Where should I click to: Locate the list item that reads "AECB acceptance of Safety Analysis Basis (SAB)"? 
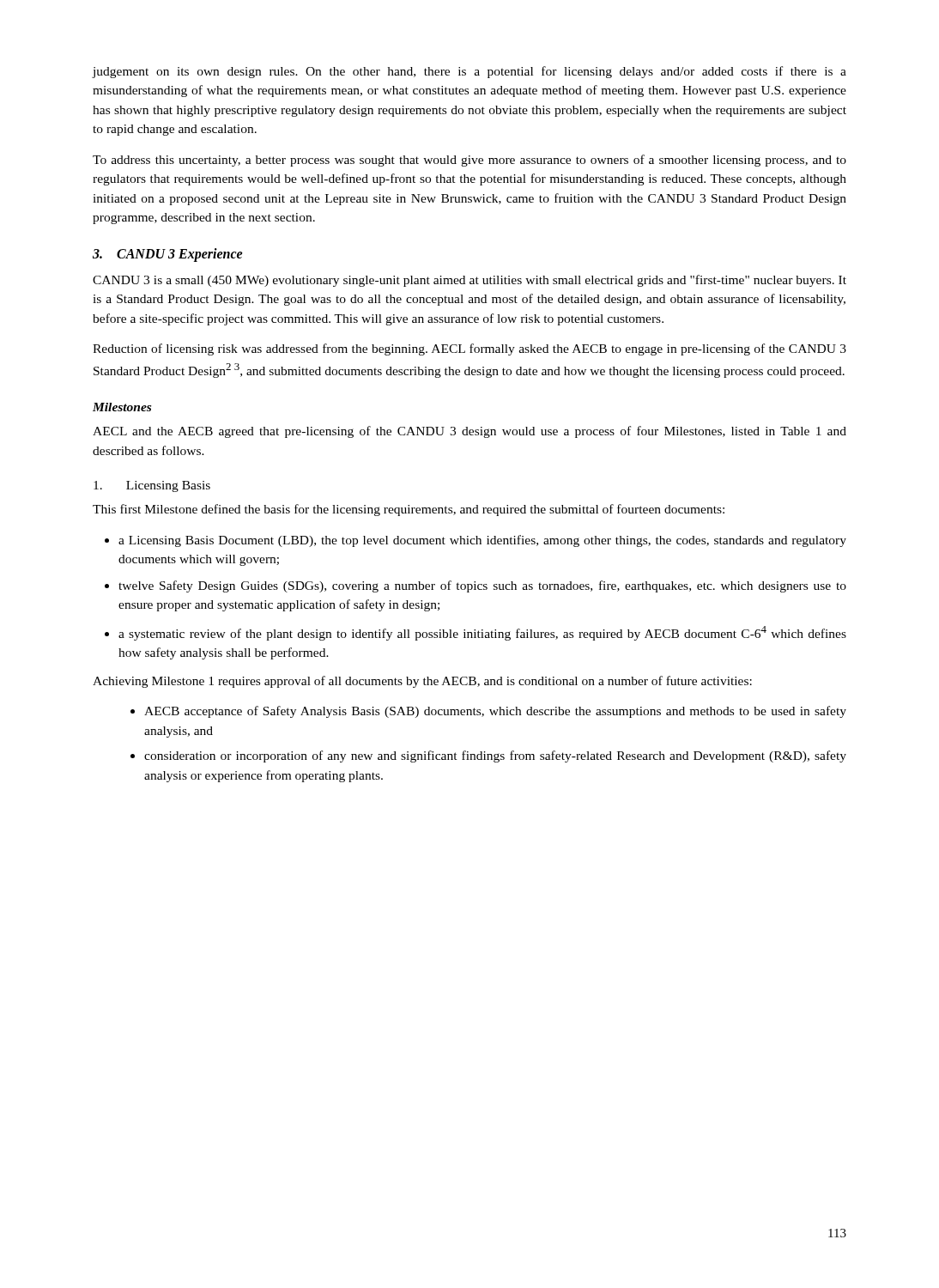[495, 720]
